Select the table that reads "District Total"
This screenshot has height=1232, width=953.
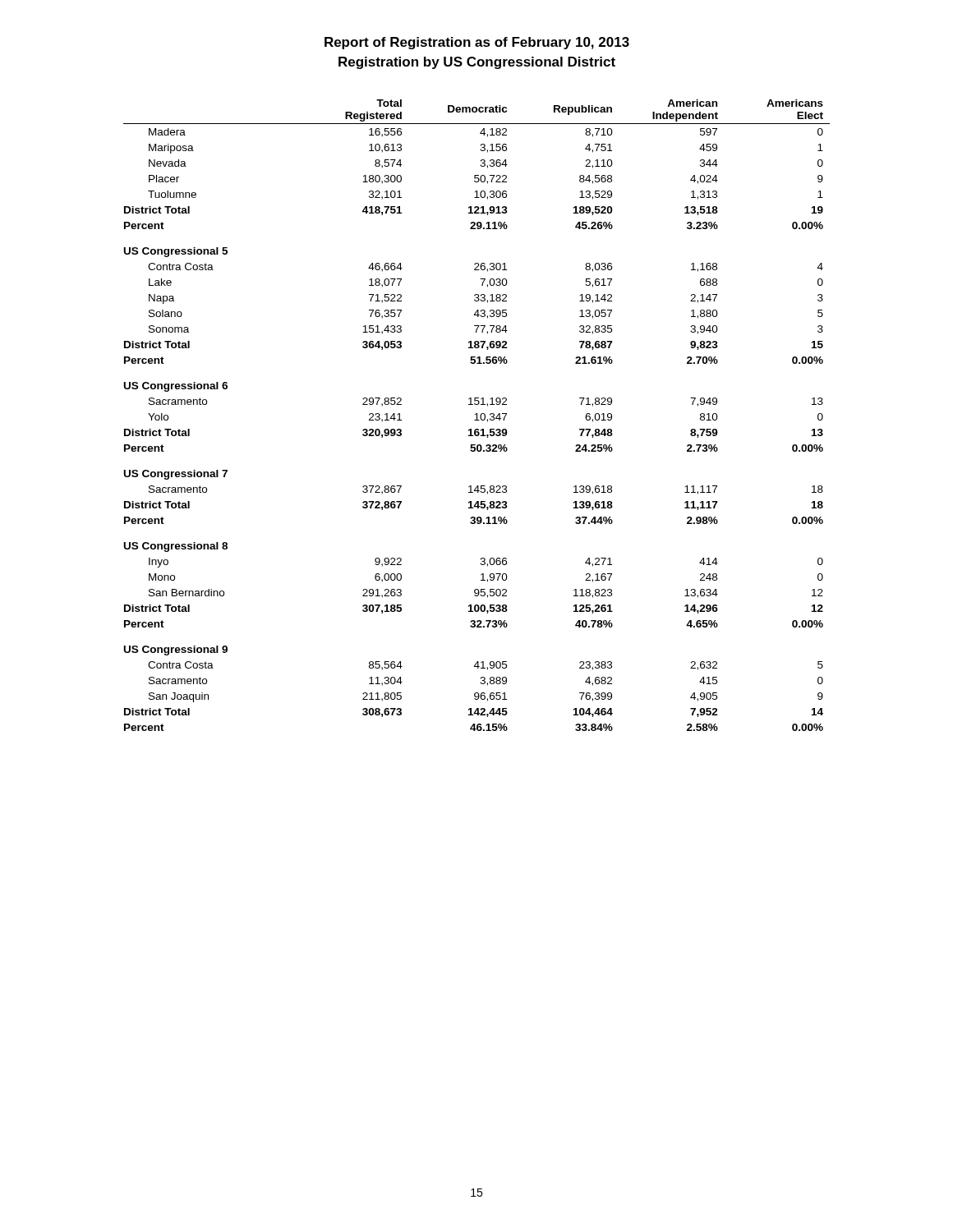pyautogui.click(x=476, y=415)
